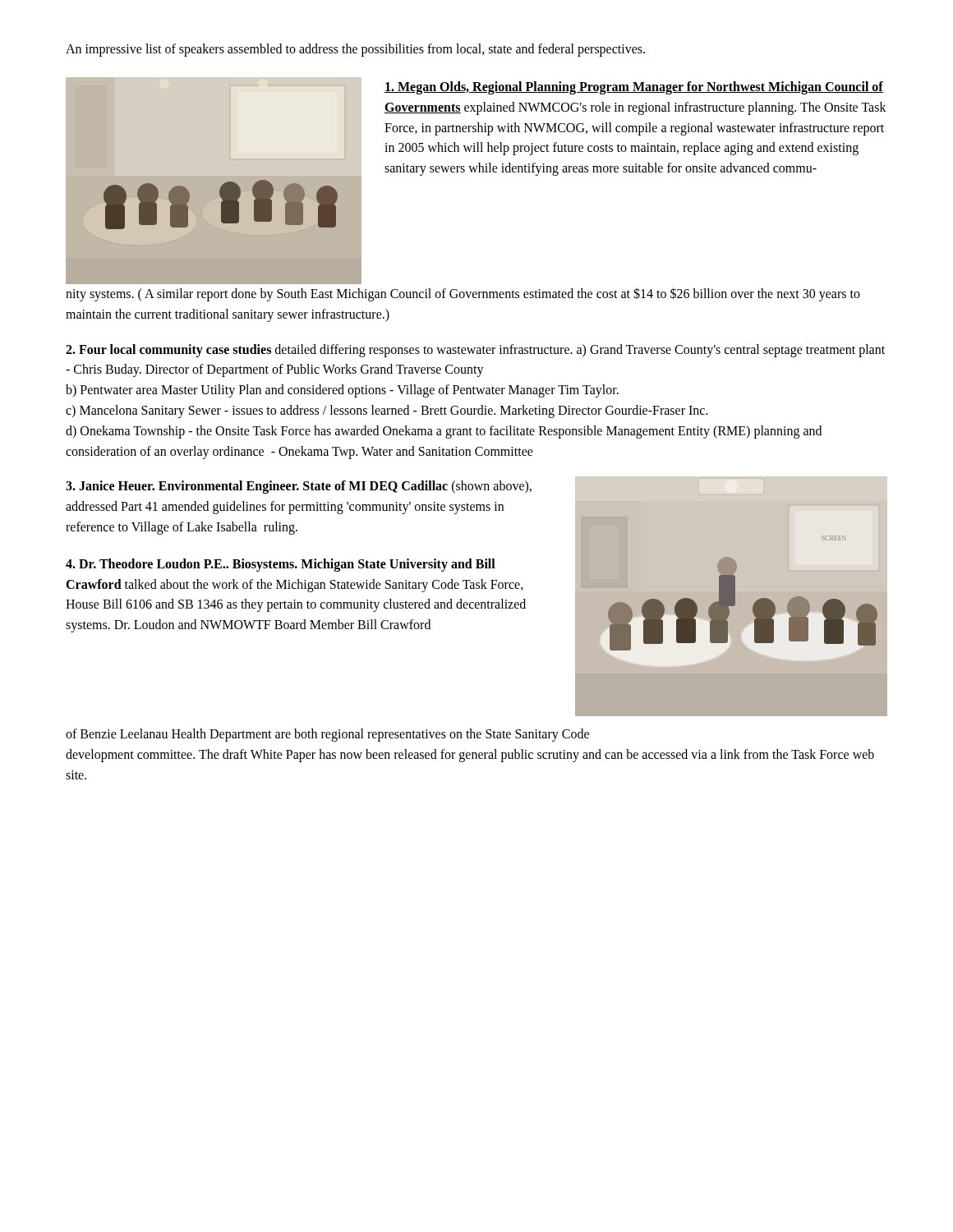Click on the block starting "An impressive list of speakers assembled"
The width and height of the screenshot is (953, 1232).
[356, 49]
